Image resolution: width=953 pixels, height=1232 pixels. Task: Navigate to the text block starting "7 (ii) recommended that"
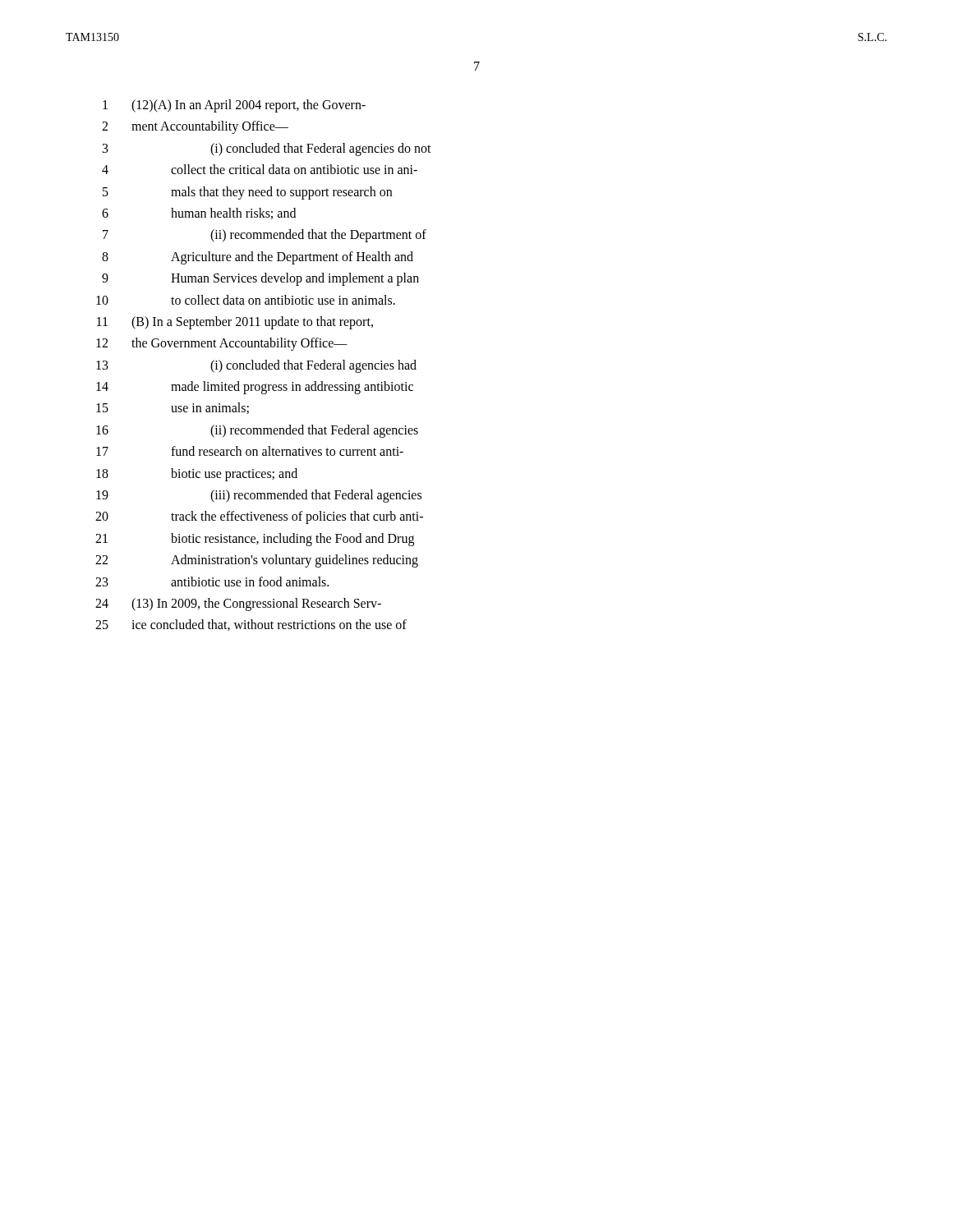click(x=265, y=236)
